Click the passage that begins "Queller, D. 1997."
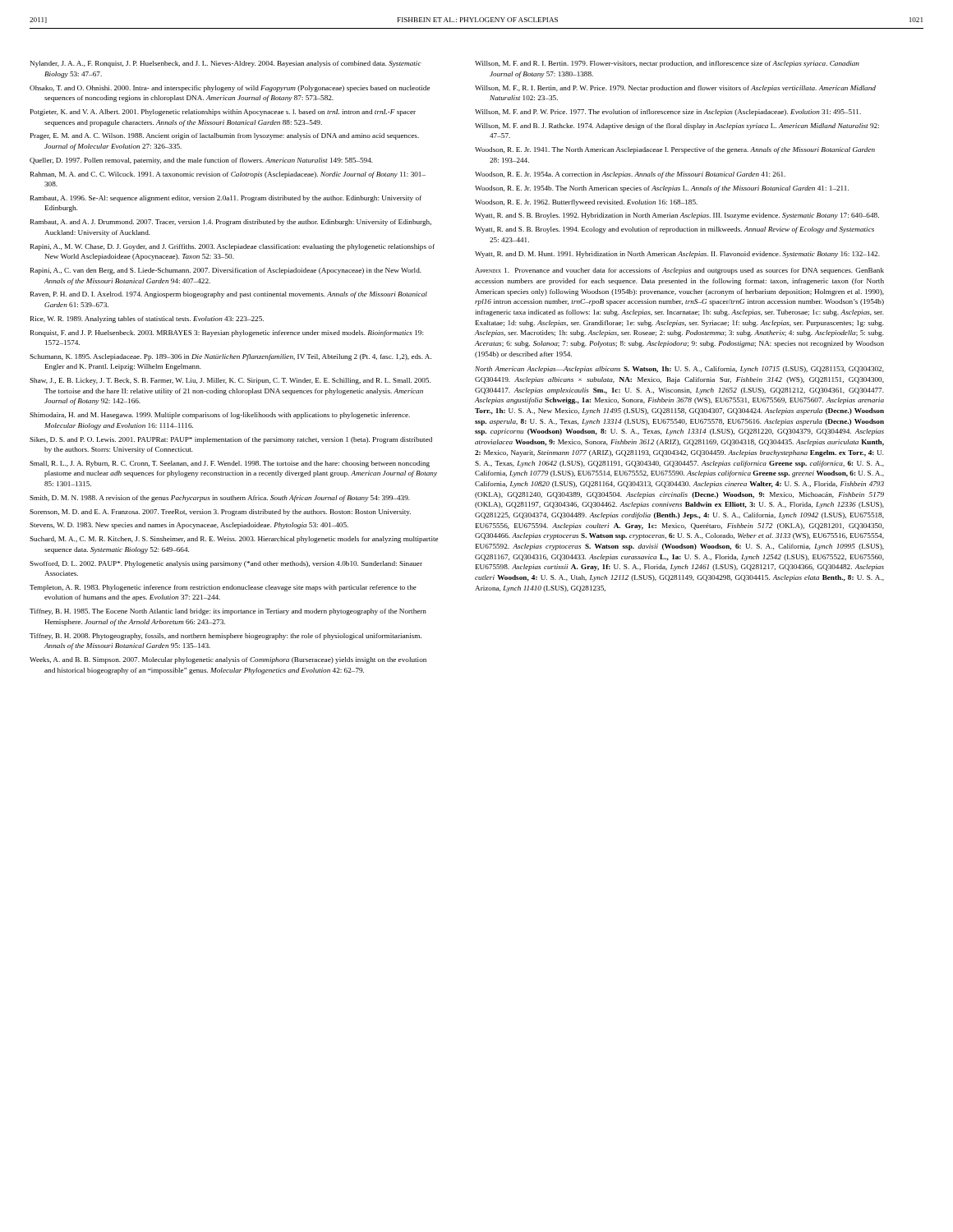 click(x=201, y=160)
